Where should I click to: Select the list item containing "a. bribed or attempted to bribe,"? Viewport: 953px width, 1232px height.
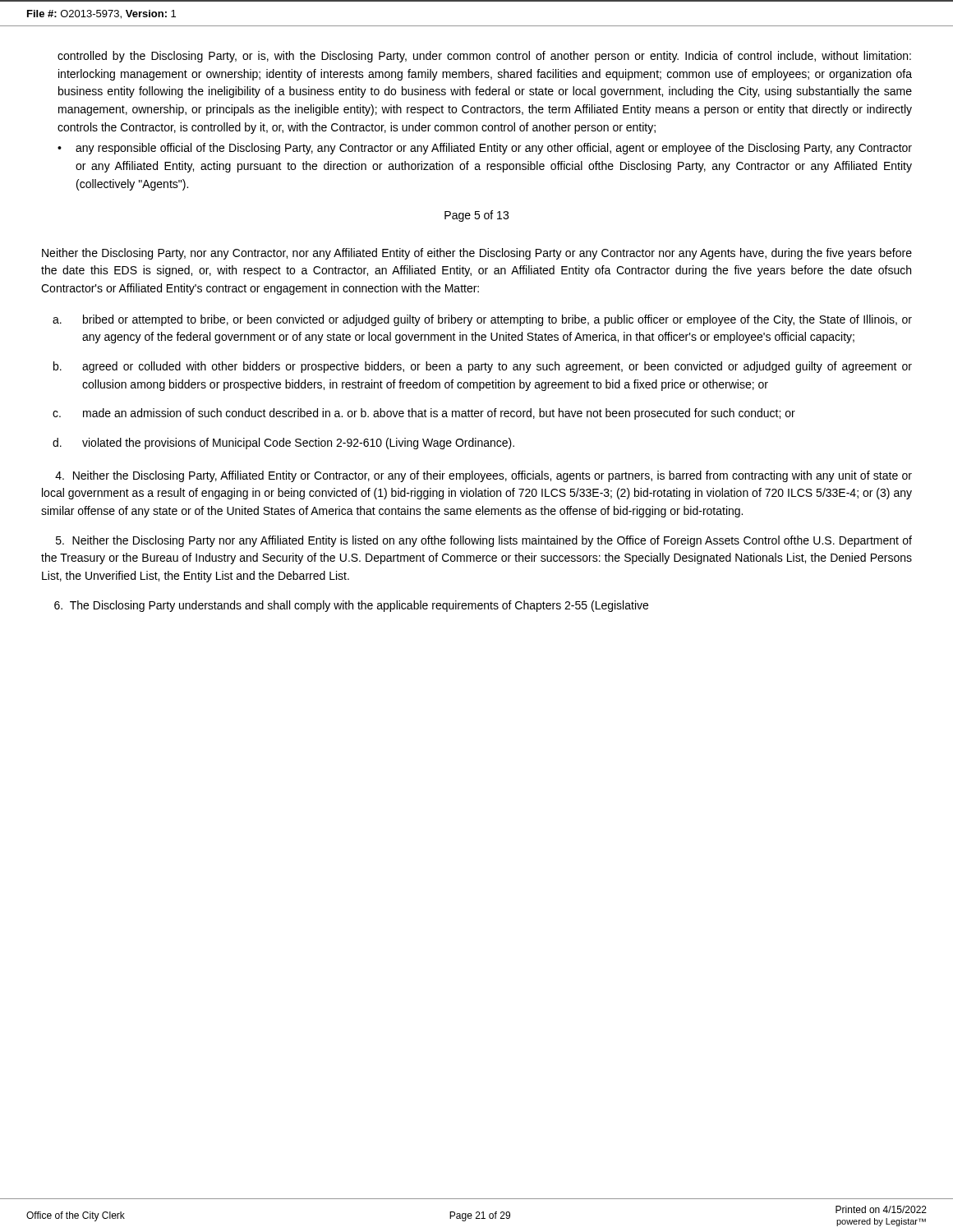476,329
